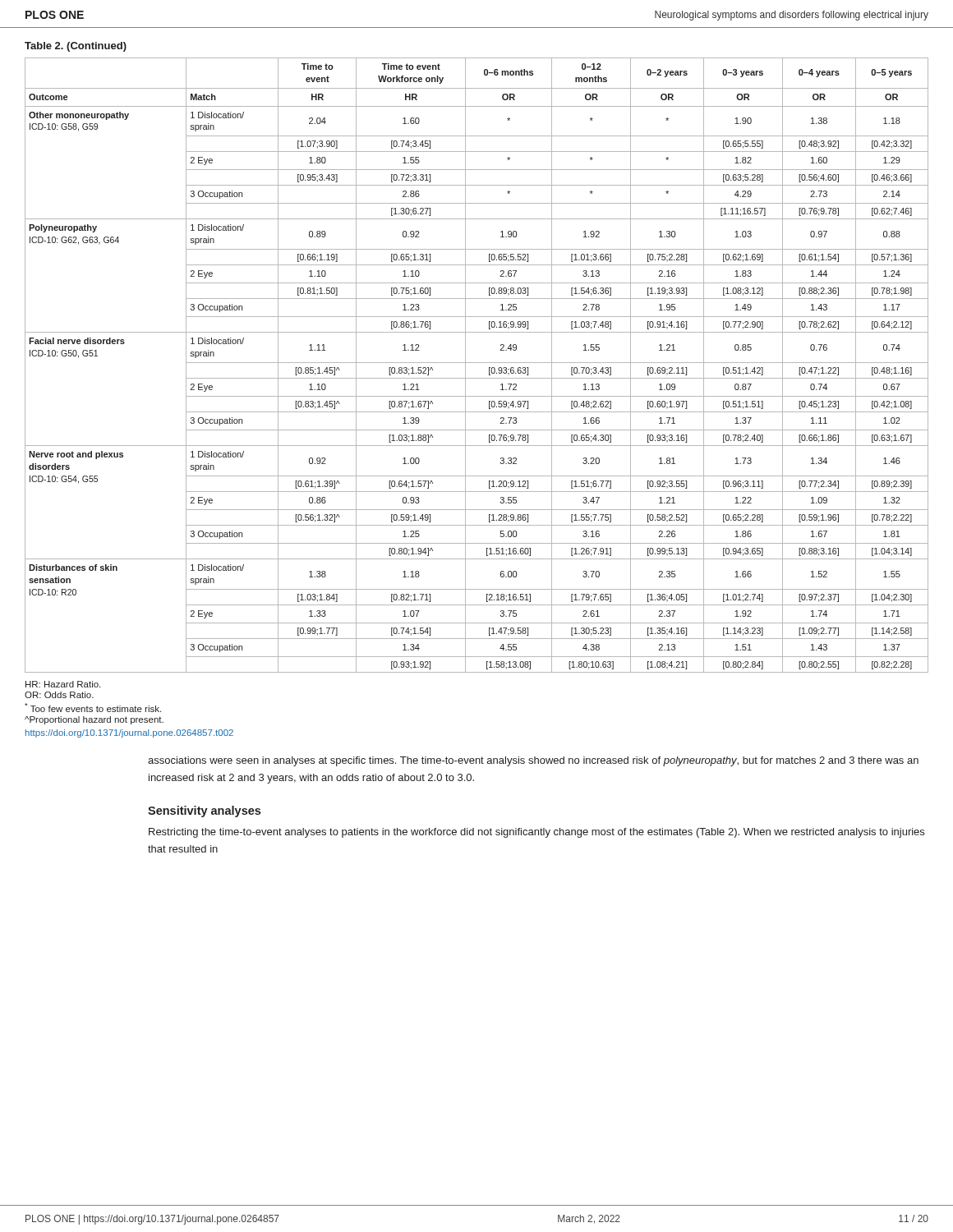Locate the text block with the text "Restricting the time-to-event analyses to patients in"
Screen dimensions: 1232x953
click(x=536, y=840)
